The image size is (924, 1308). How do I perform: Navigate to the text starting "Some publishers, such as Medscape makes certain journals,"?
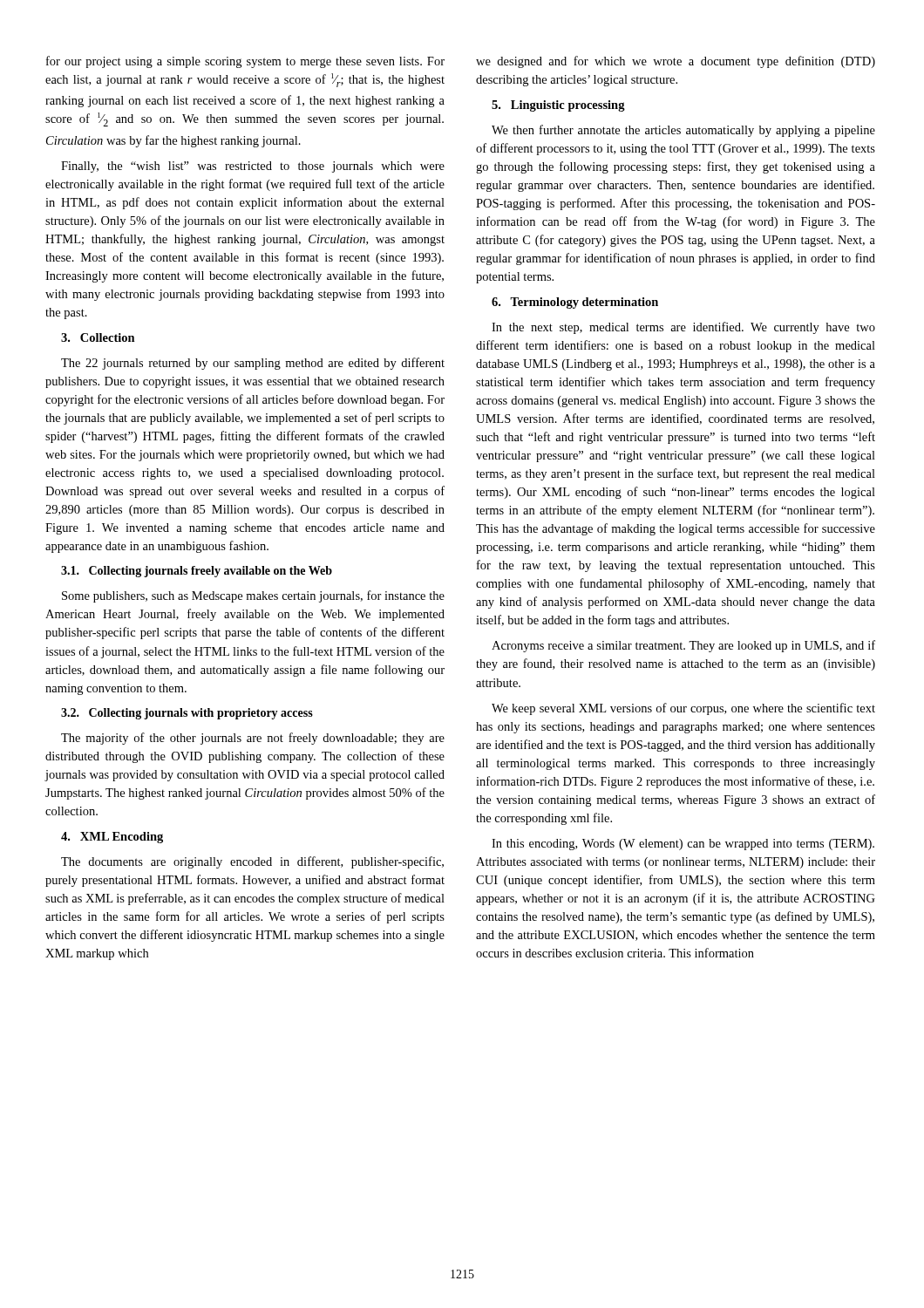[245, 642]
